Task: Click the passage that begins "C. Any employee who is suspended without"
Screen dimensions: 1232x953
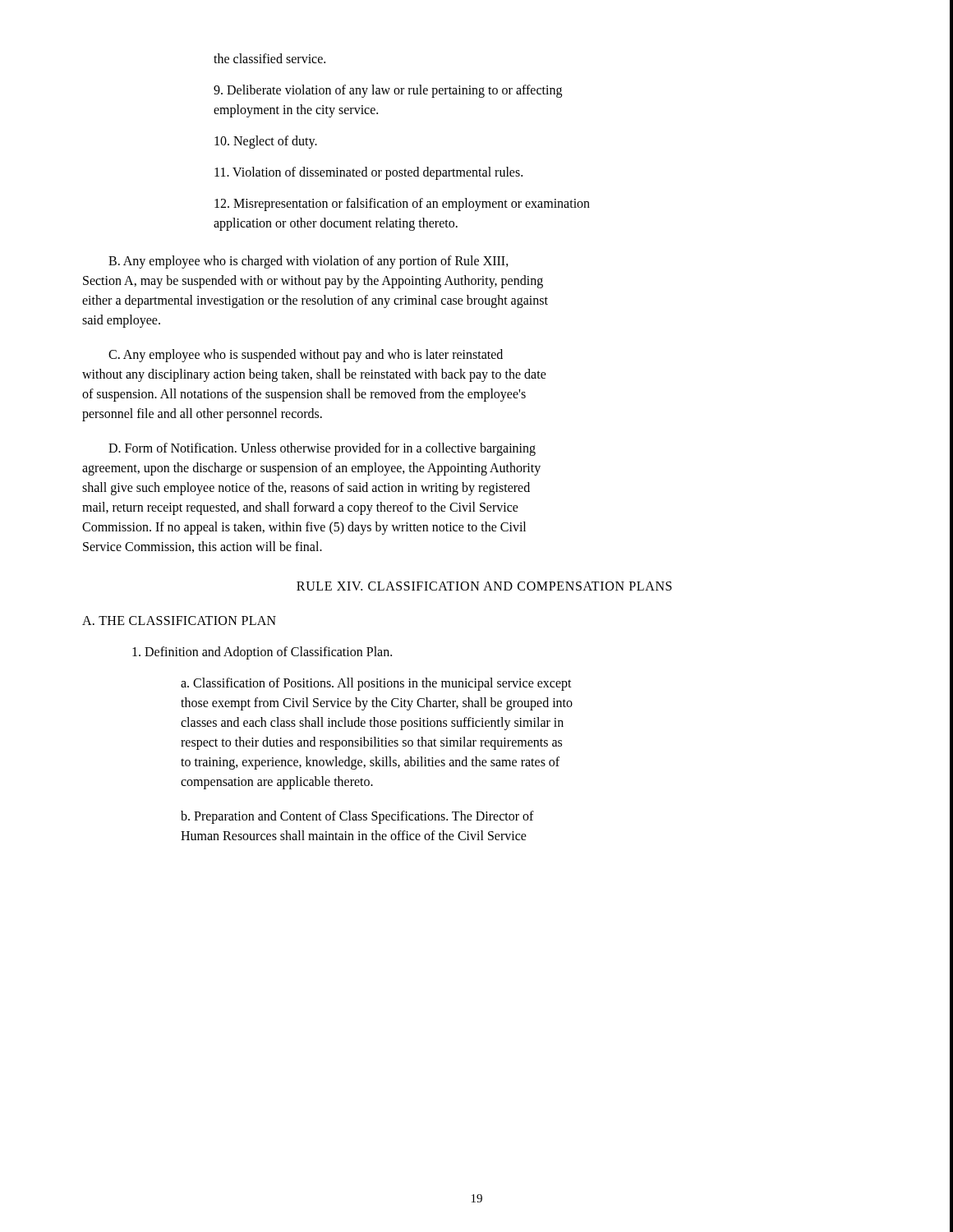Action: 485,384
